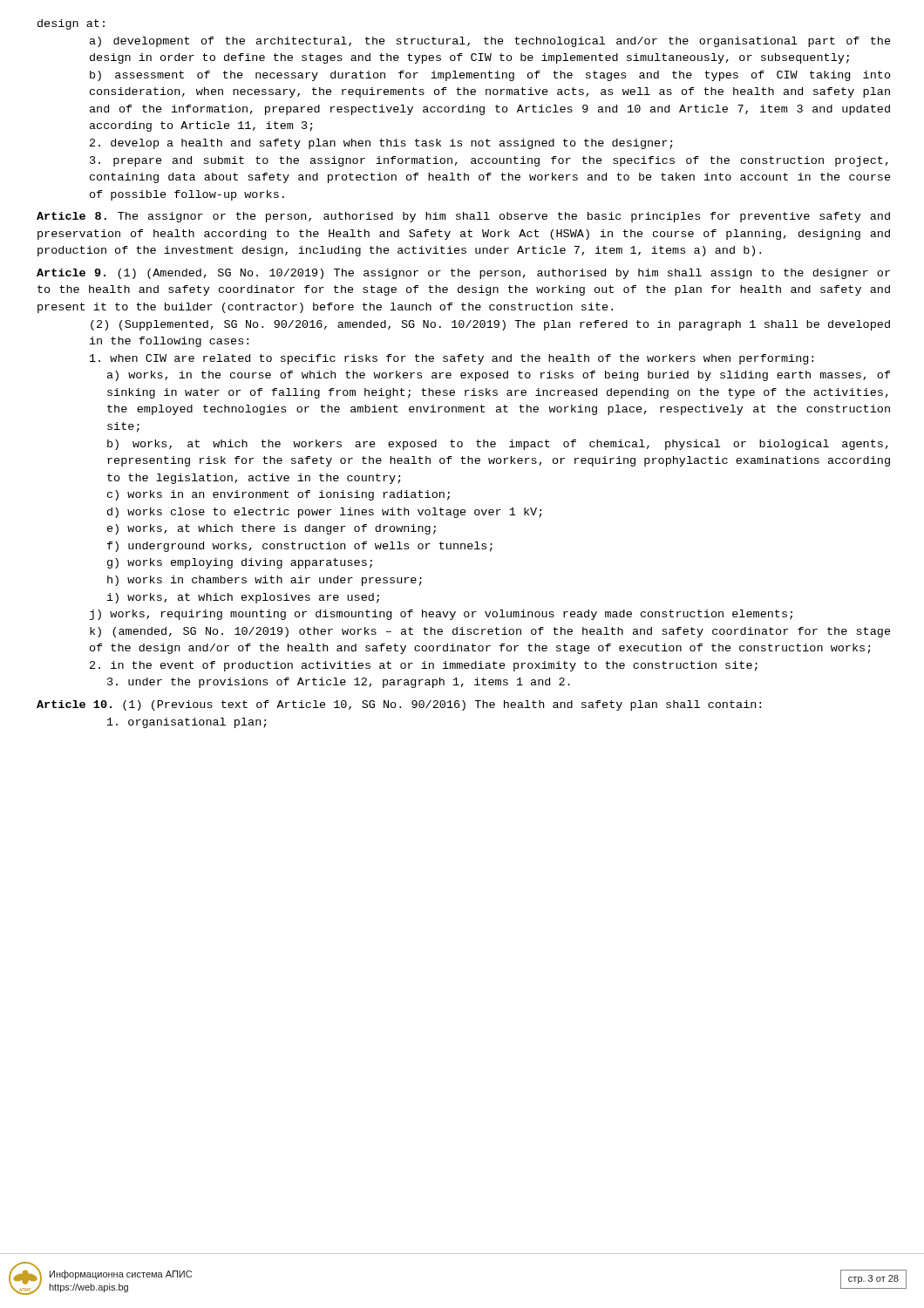Navigate to the text block starting "e) works, at which"

(272, 529)
